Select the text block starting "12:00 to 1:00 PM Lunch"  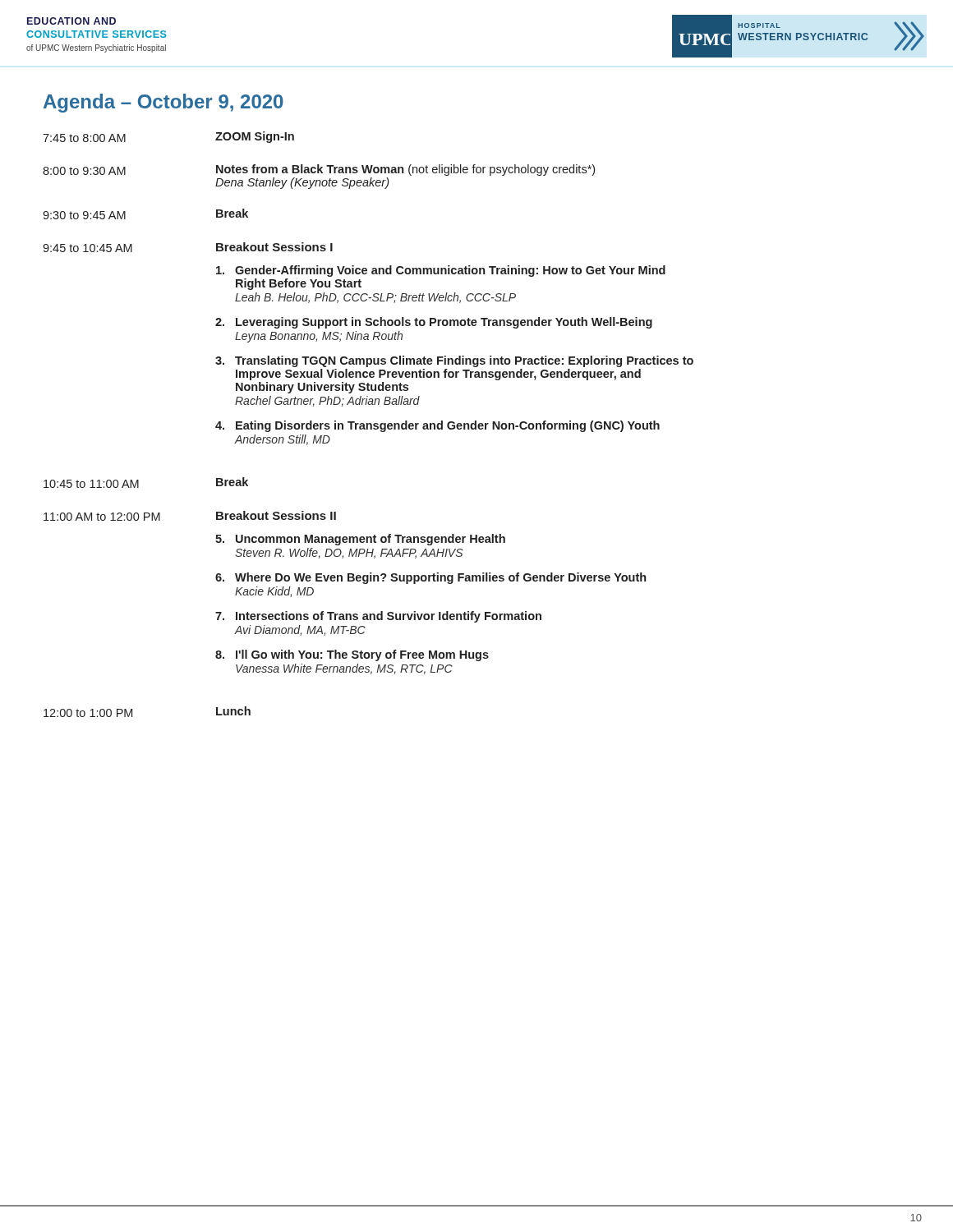pyautogui.click(x=92, y=712)
